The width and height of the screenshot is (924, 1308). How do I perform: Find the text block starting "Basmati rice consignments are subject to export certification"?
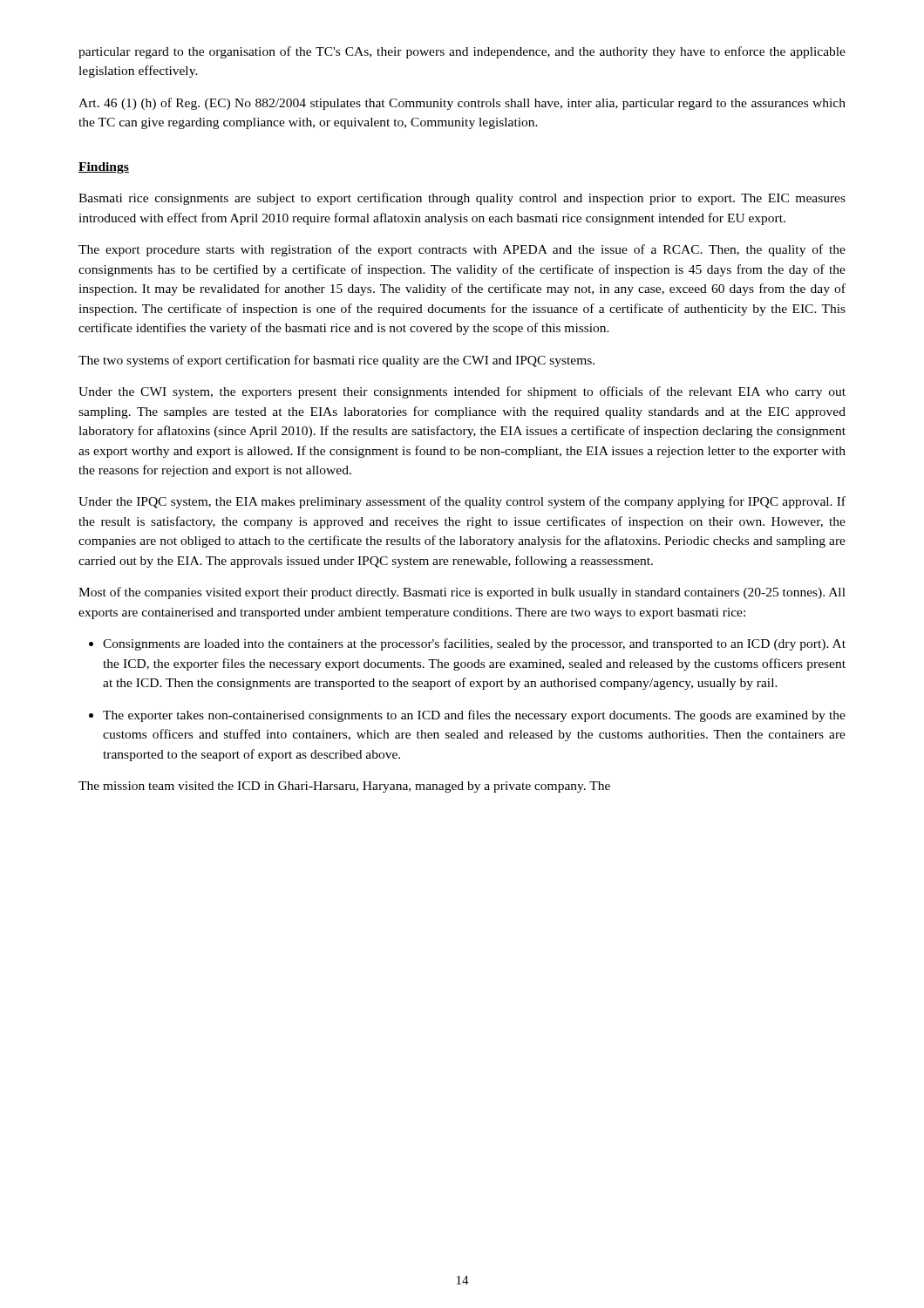(x=462, y=208)
